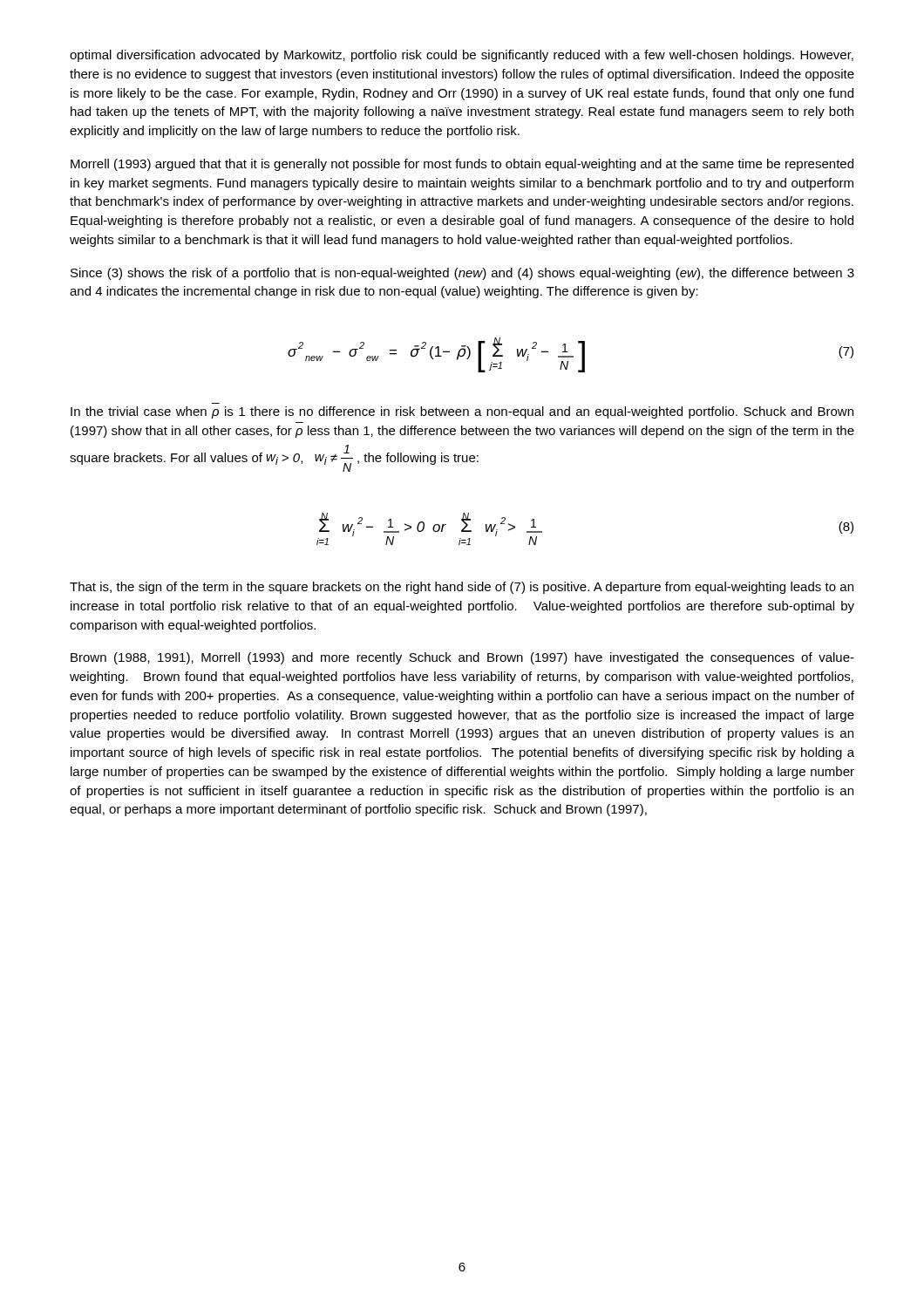This screenshot has width=924, height=1308.
Task: Find the text block that reads "optimal diversification advocated by Markowitz, portfolio risk"
Action: click(462, 92)
